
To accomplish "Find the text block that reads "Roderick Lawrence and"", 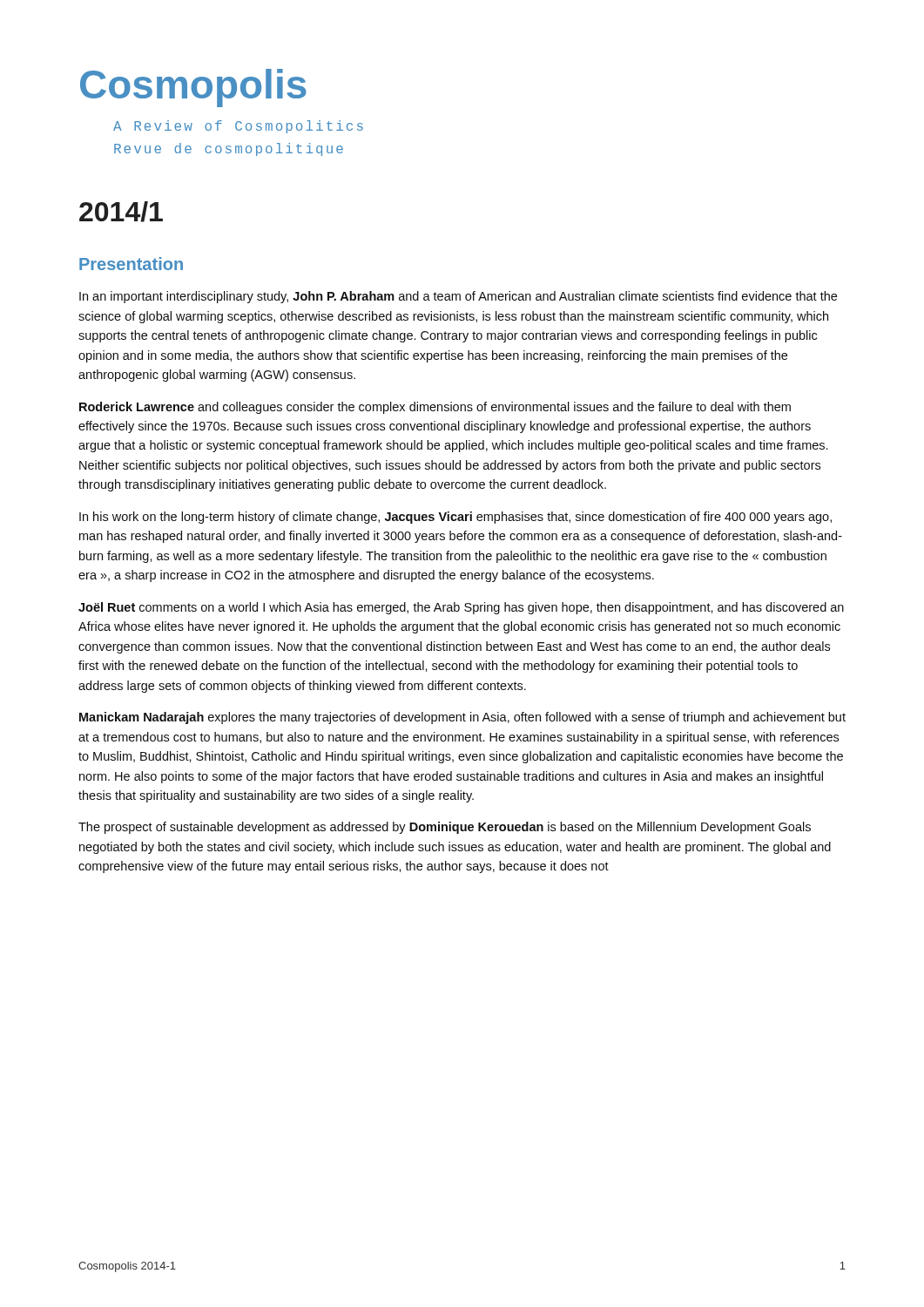I will pyautogui.click(x=462, y=446).
